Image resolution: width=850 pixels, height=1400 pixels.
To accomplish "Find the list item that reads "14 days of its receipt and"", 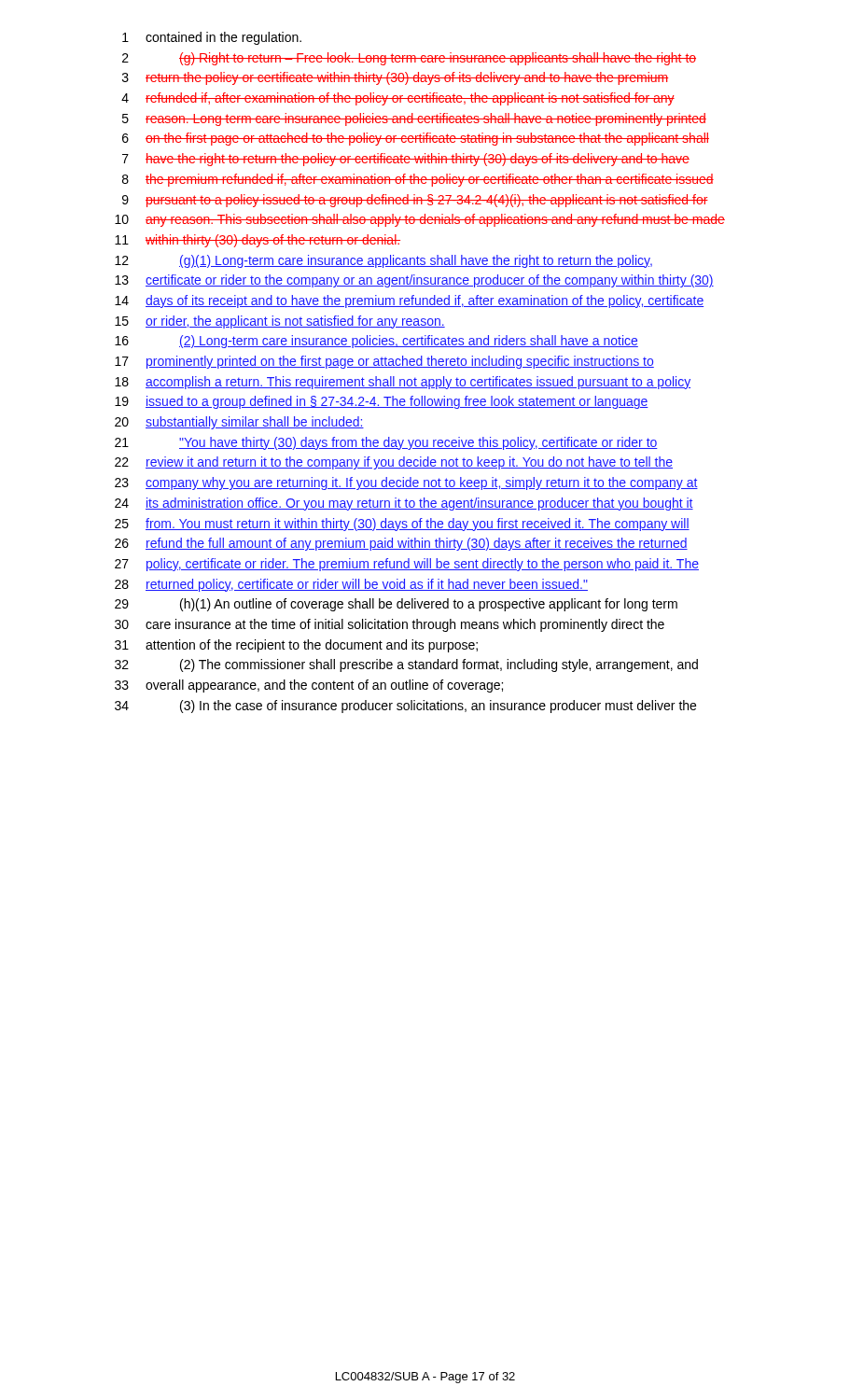I will tap(434, 301).
